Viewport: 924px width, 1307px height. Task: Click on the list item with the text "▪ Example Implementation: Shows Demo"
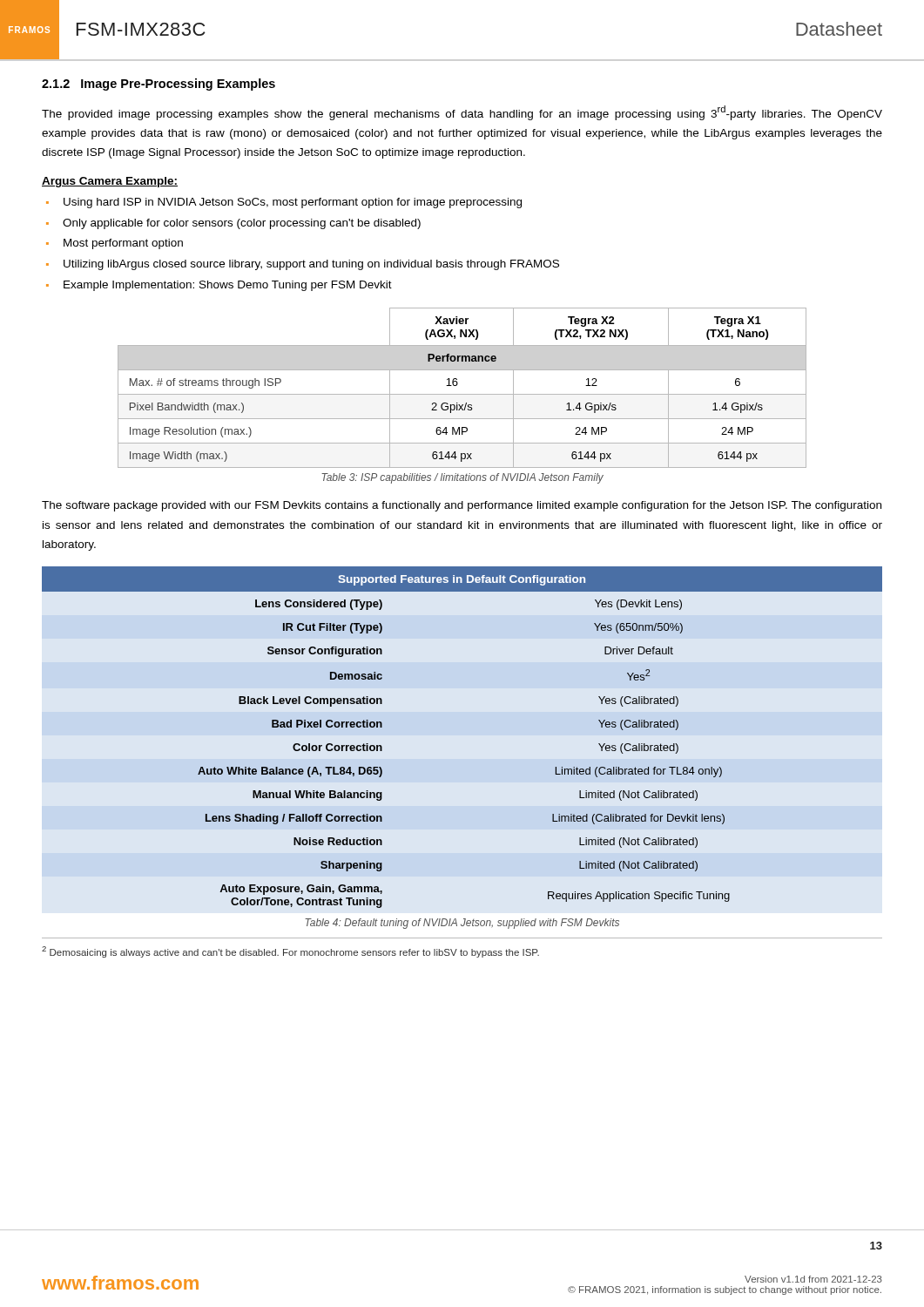pyautogui.click(x=218, y=285)
